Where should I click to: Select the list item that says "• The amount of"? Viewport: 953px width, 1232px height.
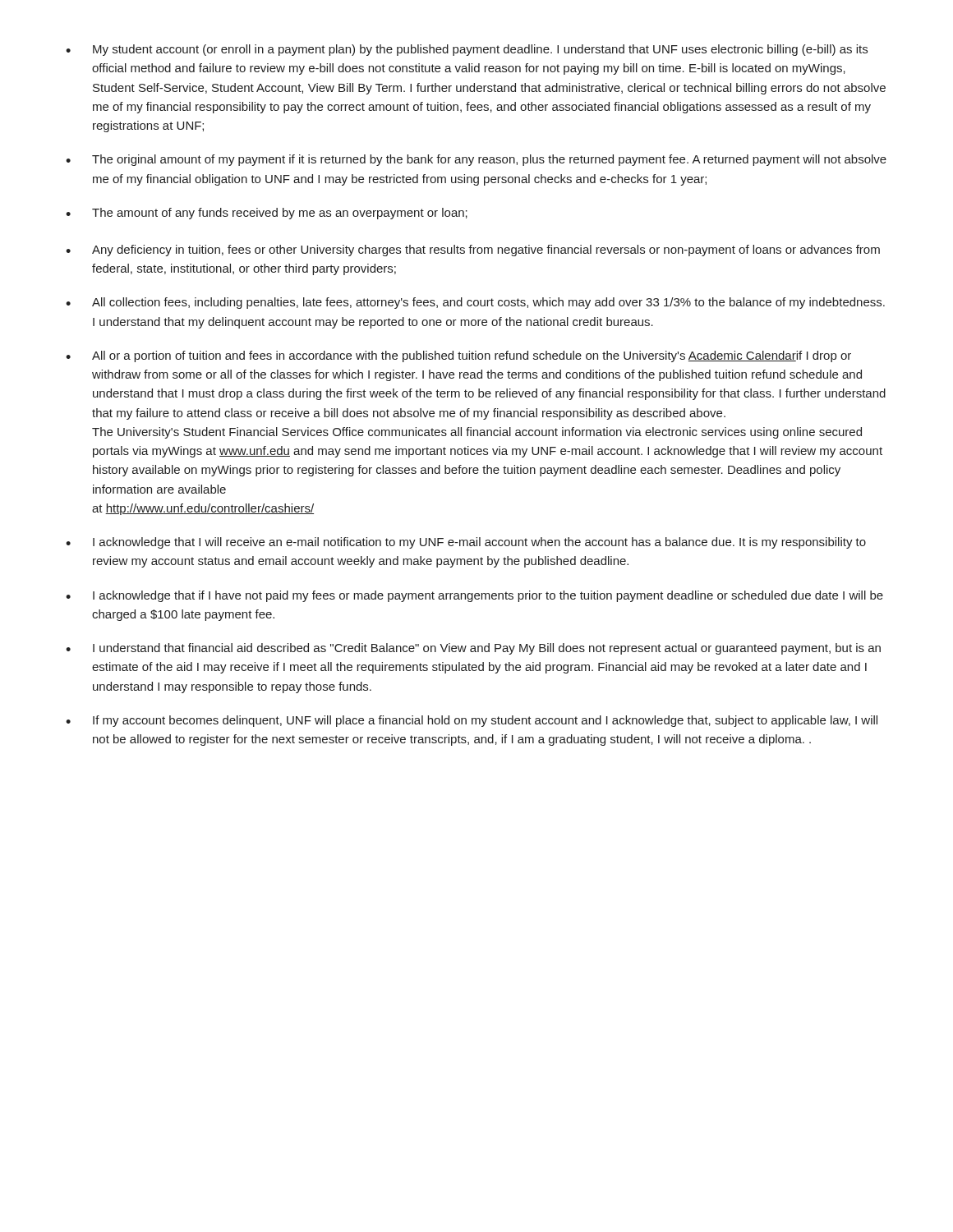(476, 214)
